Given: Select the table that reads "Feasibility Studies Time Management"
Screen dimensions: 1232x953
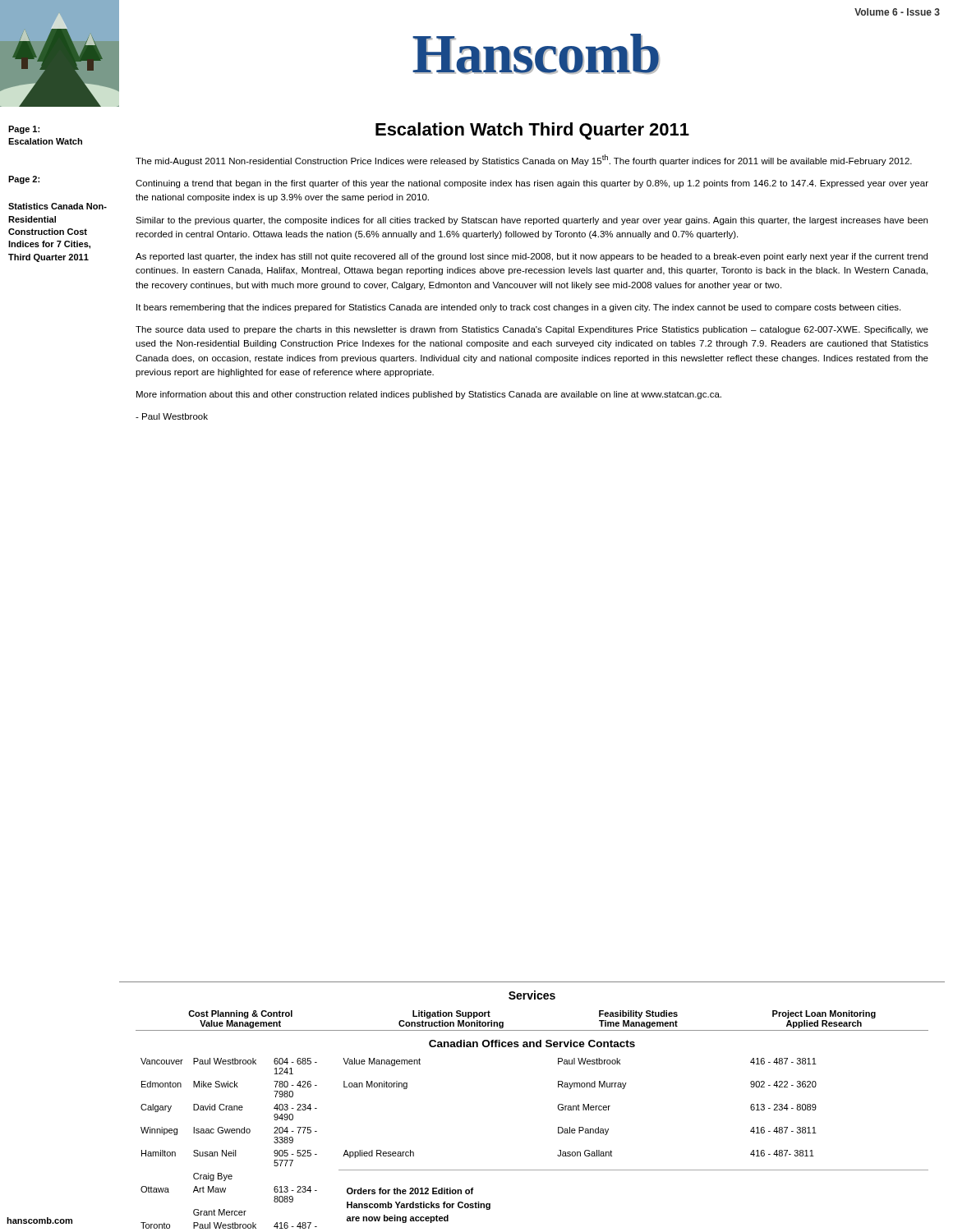Looking at the screenshot, I should [532, 1019].
